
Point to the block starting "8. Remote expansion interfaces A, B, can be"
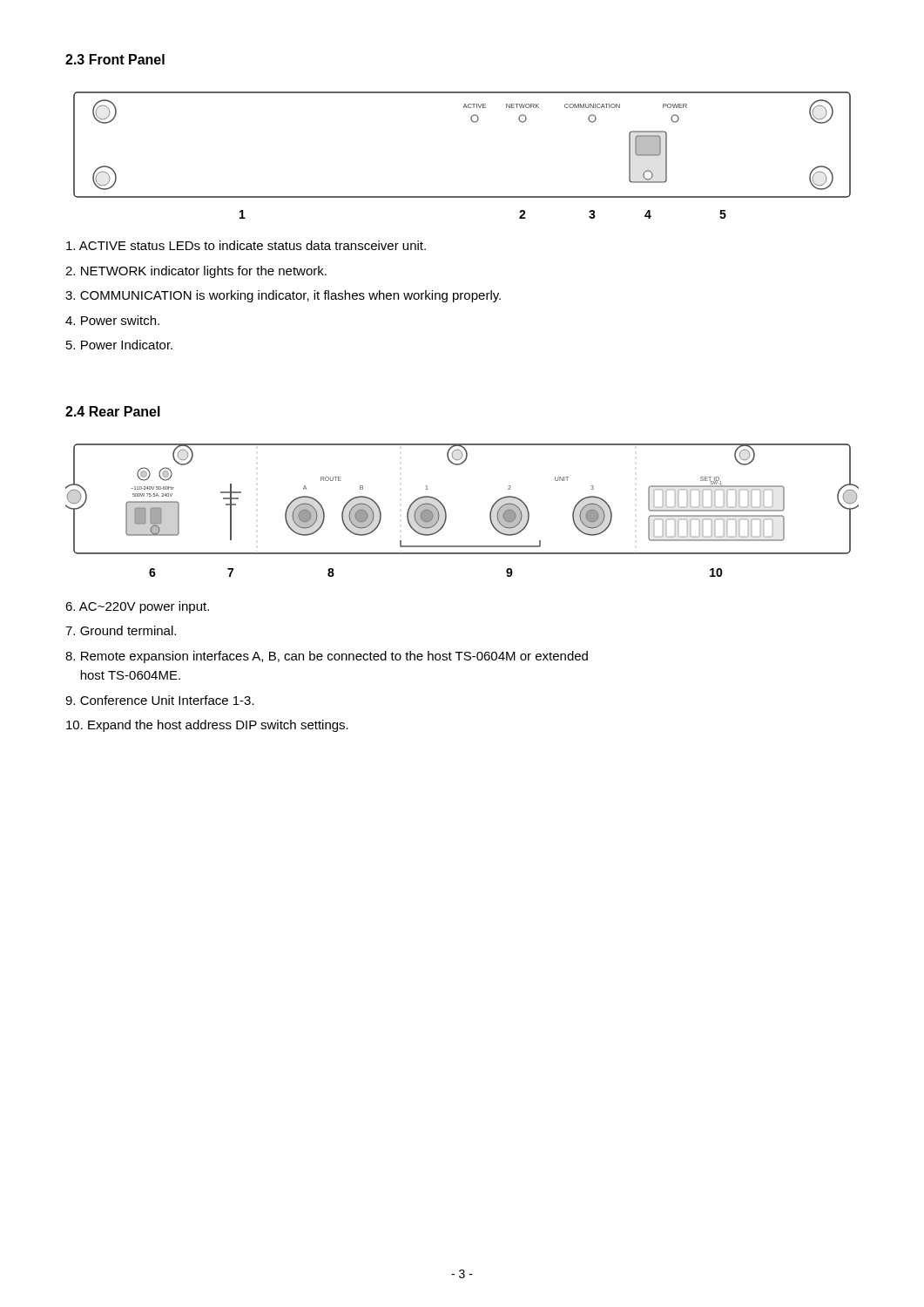pyautogui.click(x=327, y=665)
